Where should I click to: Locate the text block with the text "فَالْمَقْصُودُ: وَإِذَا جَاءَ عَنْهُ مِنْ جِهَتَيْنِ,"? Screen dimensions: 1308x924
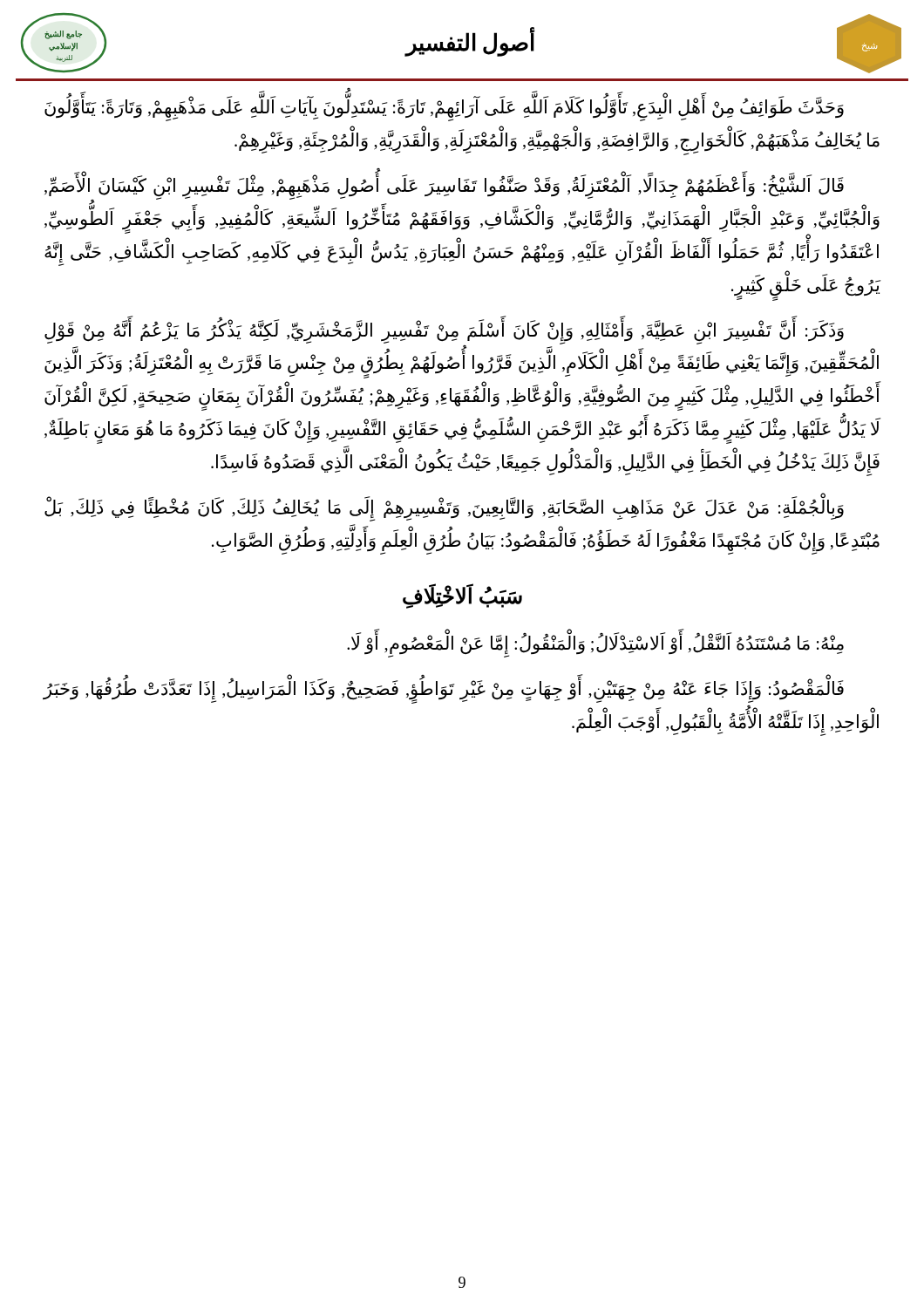coord(462,707)
